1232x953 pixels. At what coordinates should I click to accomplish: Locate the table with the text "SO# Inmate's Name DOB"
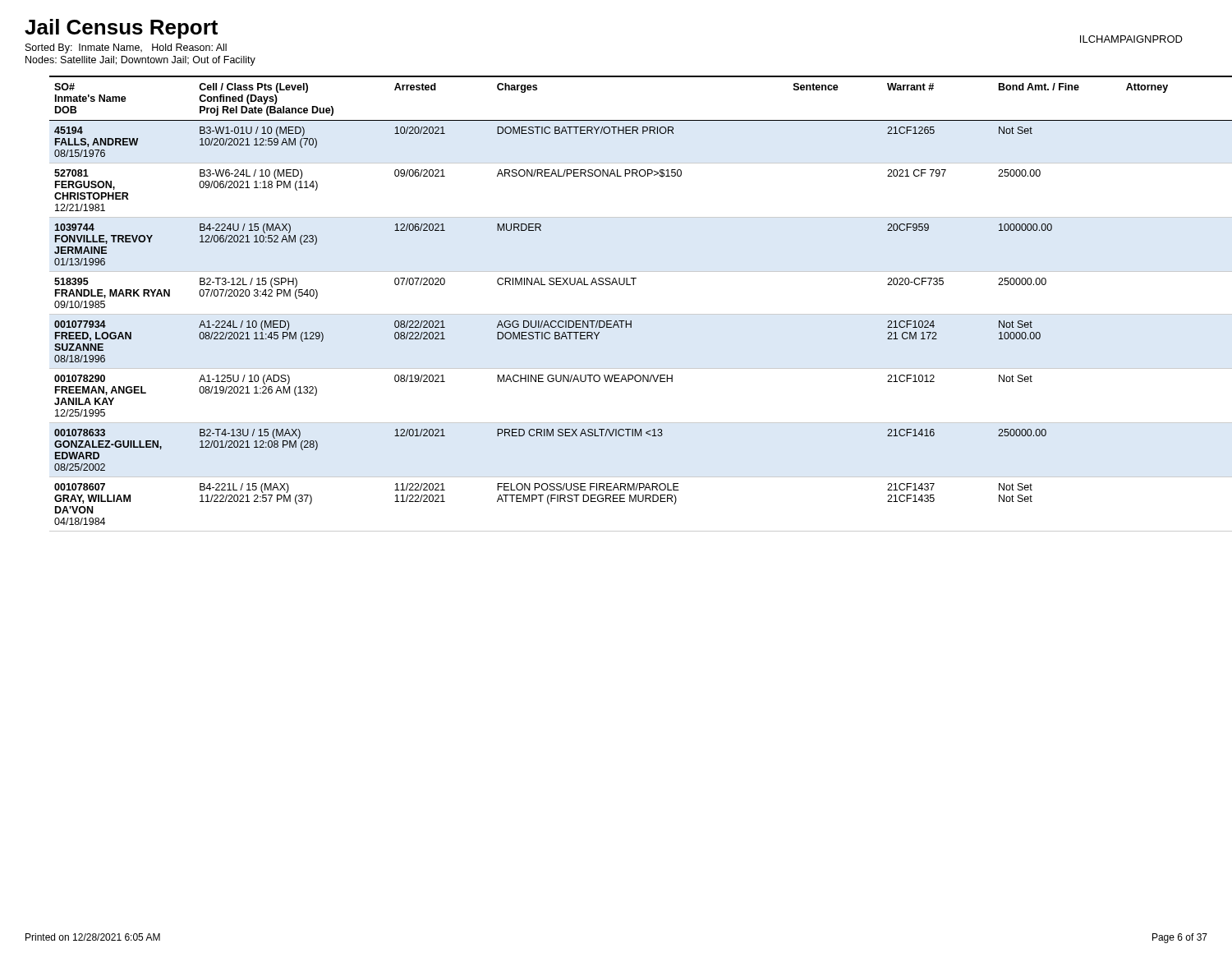[616, 304]
